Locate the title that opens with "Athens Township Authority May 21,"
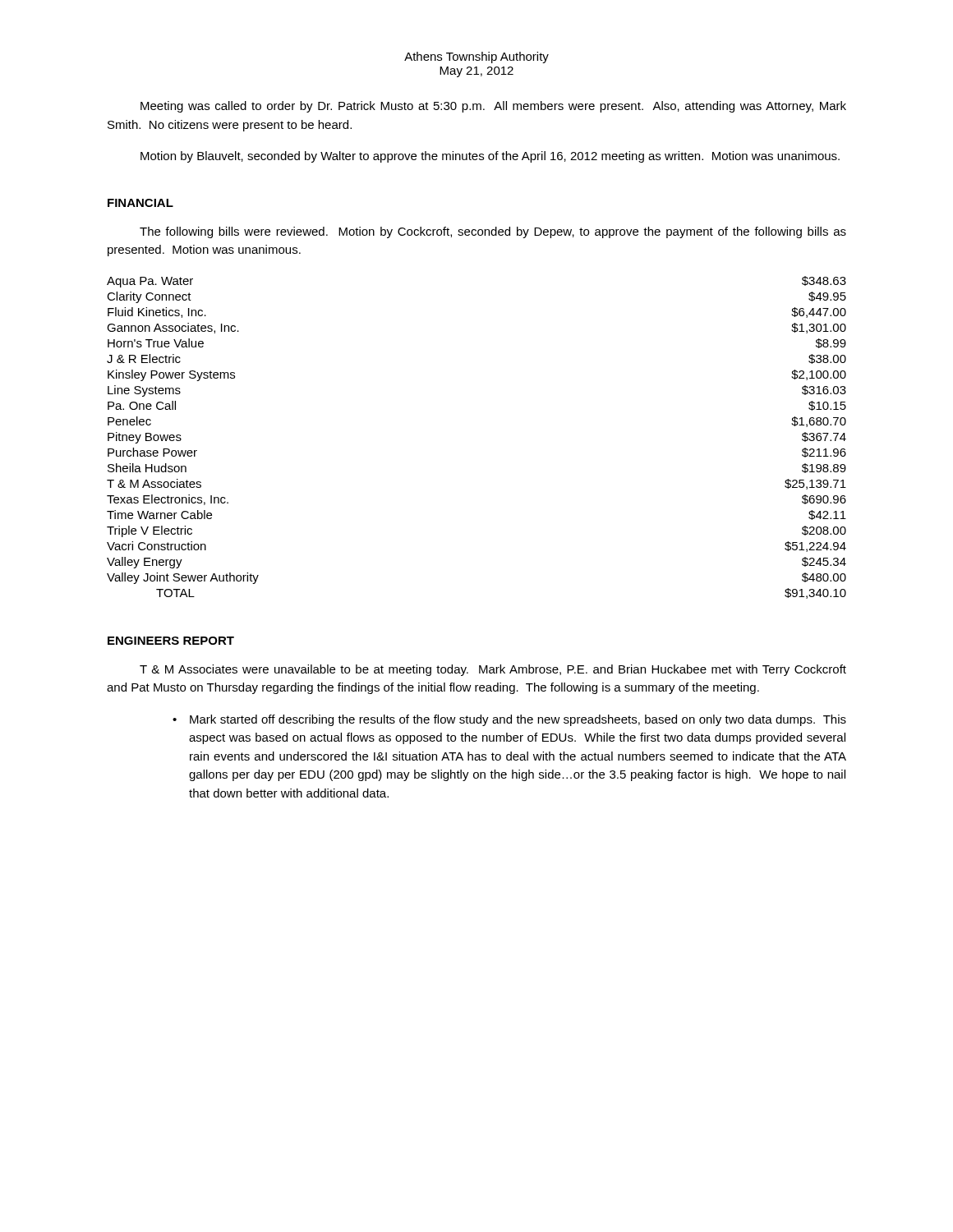953x1232 pixels. pyautogui.click(x=476, y=63)
